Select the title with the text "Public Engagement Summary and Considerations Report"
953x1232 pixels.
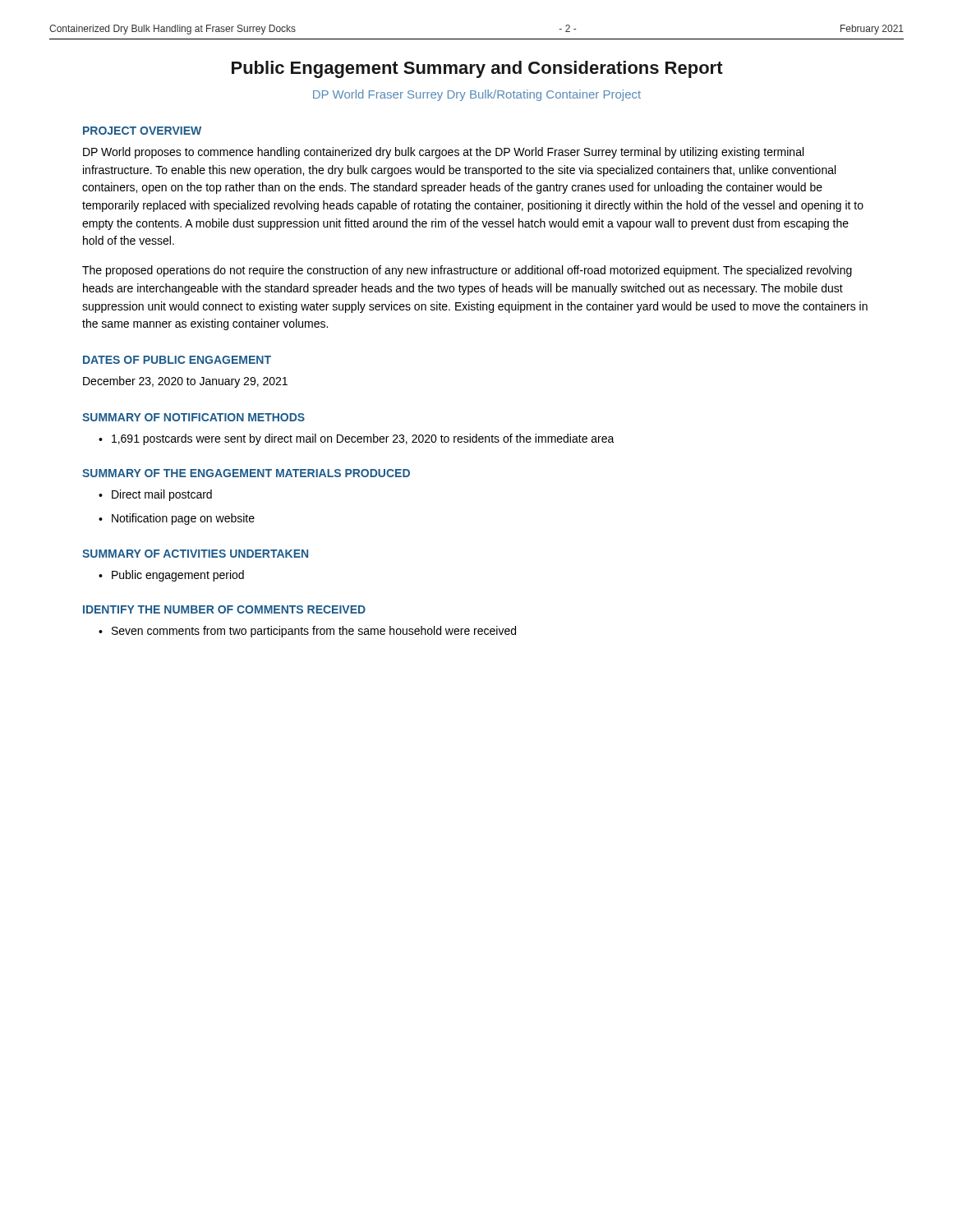pyautogui.click(x=476, y=68)
